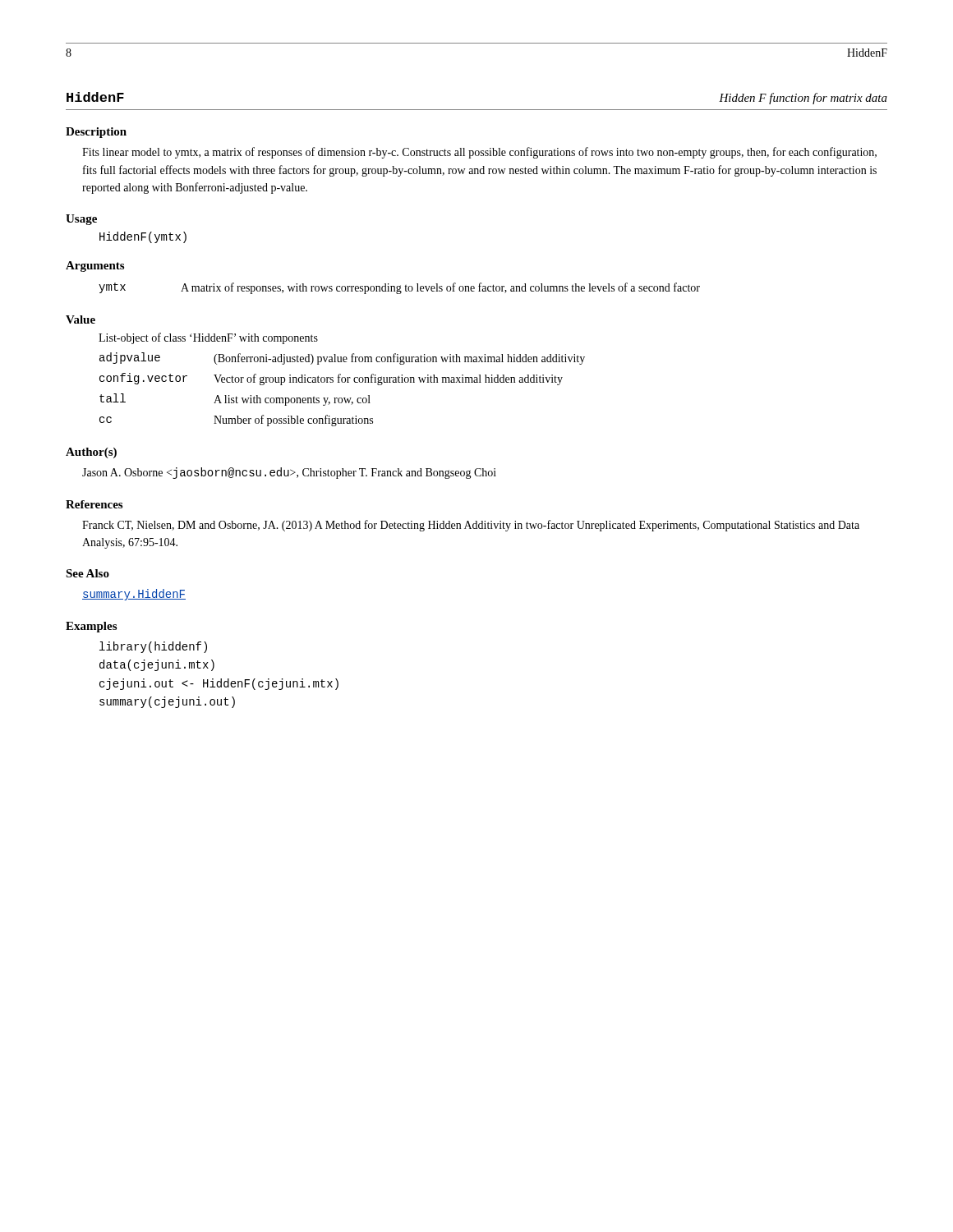This screenshot has width=953, height=1232.
Task: Navigate to the block starting "HiddenF Hidden F function for matrix"
Action: point(476,98)
